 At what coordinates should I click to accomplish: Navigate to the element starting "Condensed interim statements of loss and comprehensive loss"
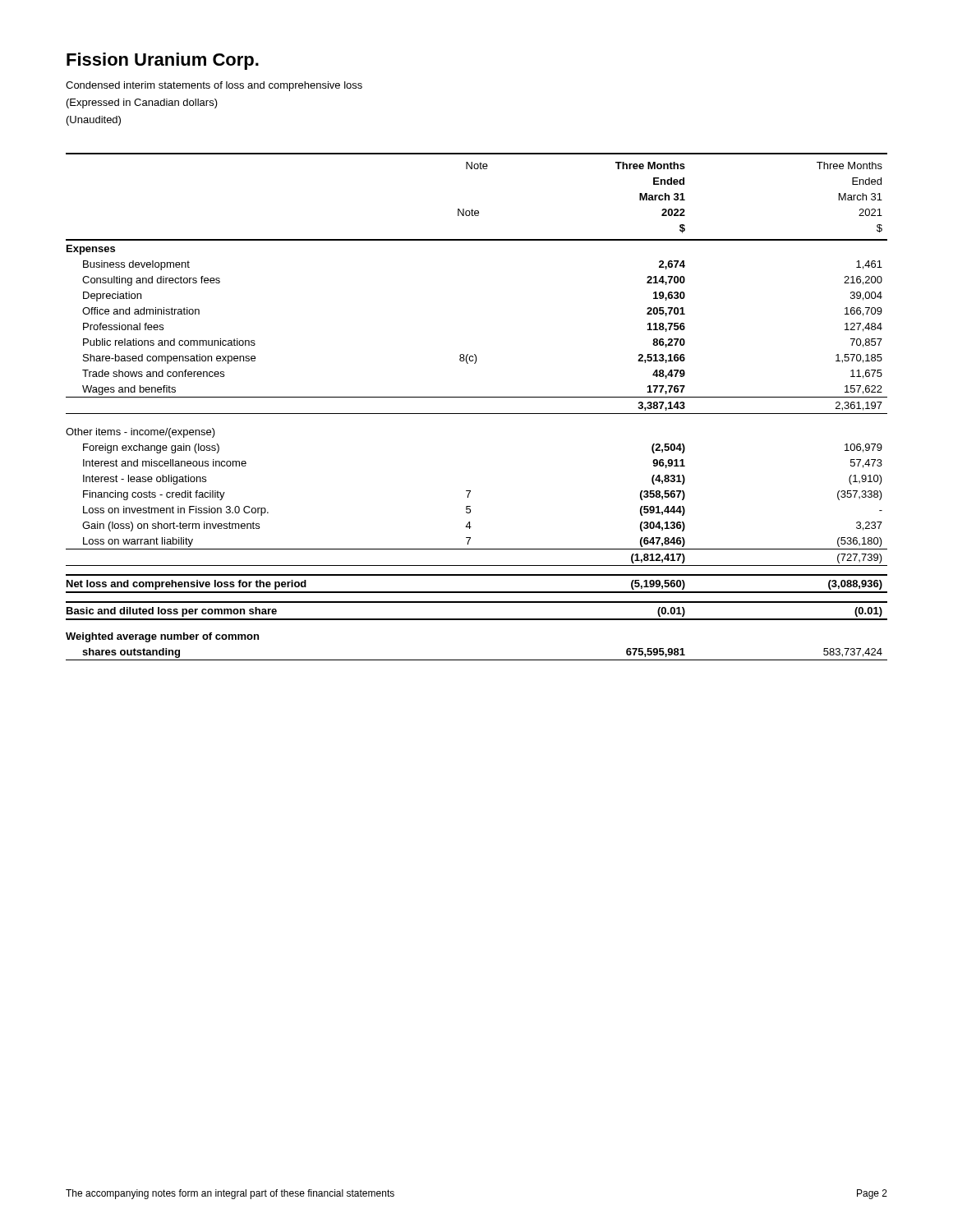pos(214,102)
